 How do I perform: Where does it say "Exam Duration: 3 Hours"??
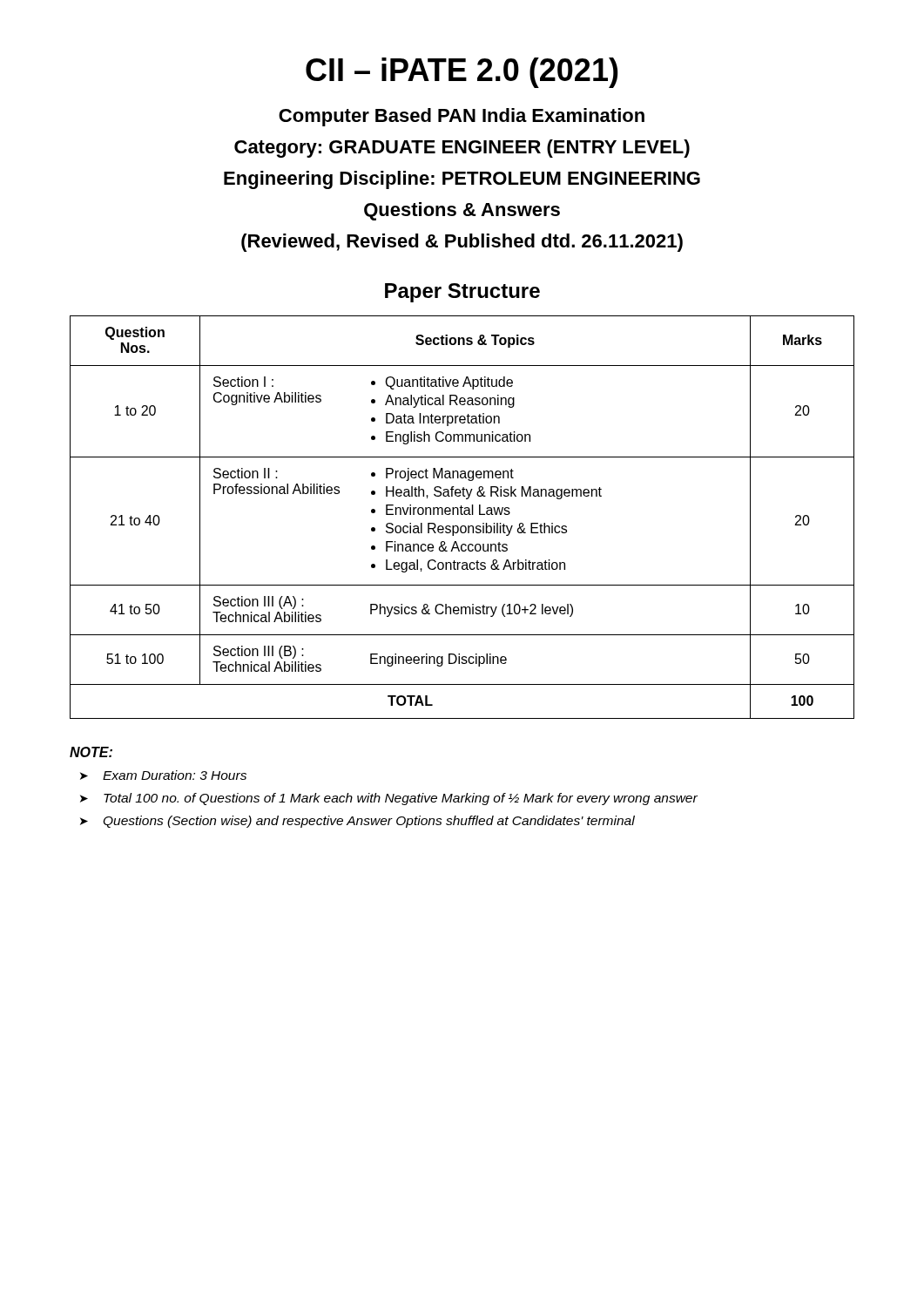[x=163, y=775]
